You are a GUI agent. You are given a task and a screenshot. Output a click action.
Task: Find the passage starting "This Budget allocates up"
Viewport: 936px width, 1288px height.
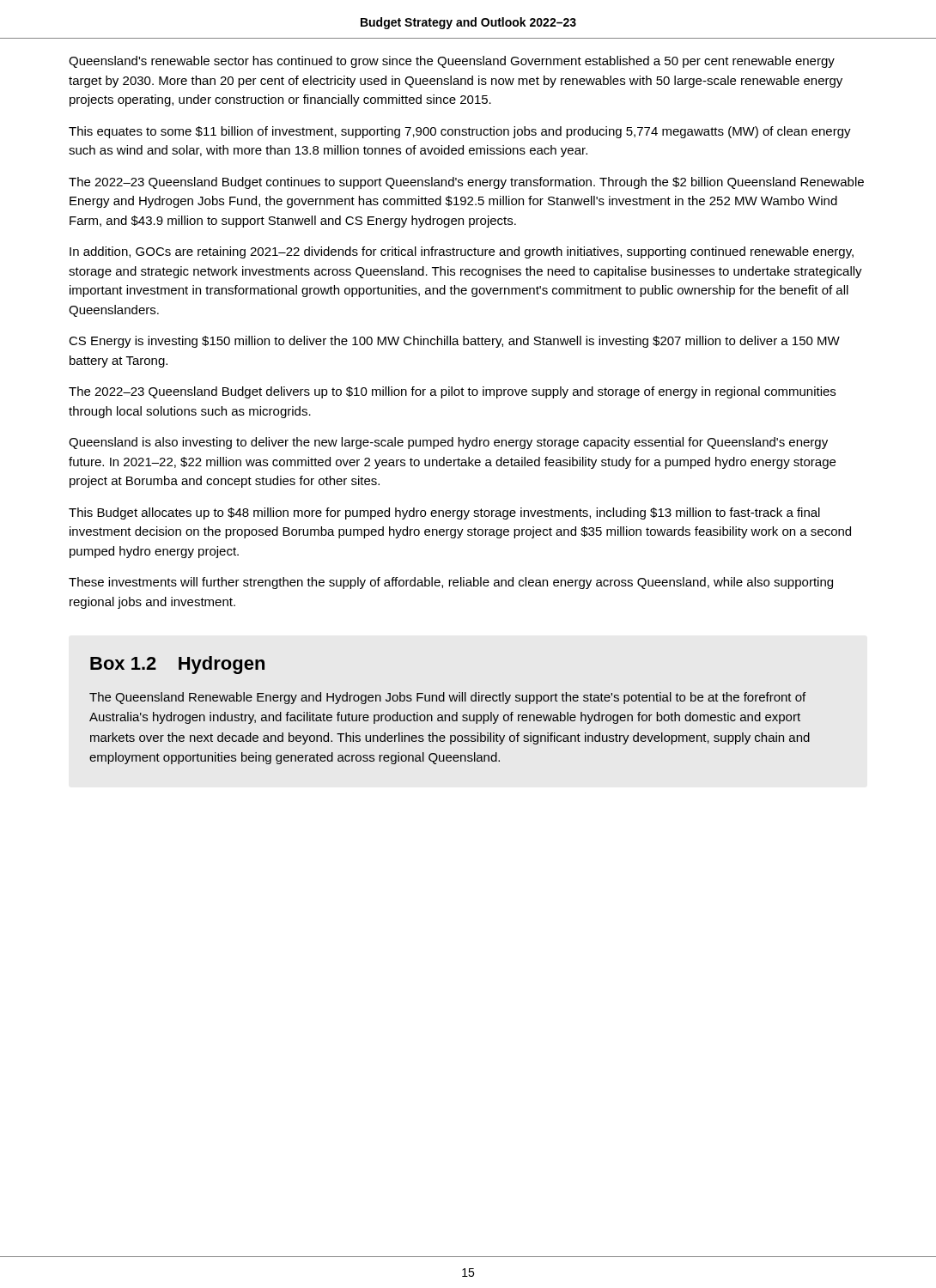460,531
